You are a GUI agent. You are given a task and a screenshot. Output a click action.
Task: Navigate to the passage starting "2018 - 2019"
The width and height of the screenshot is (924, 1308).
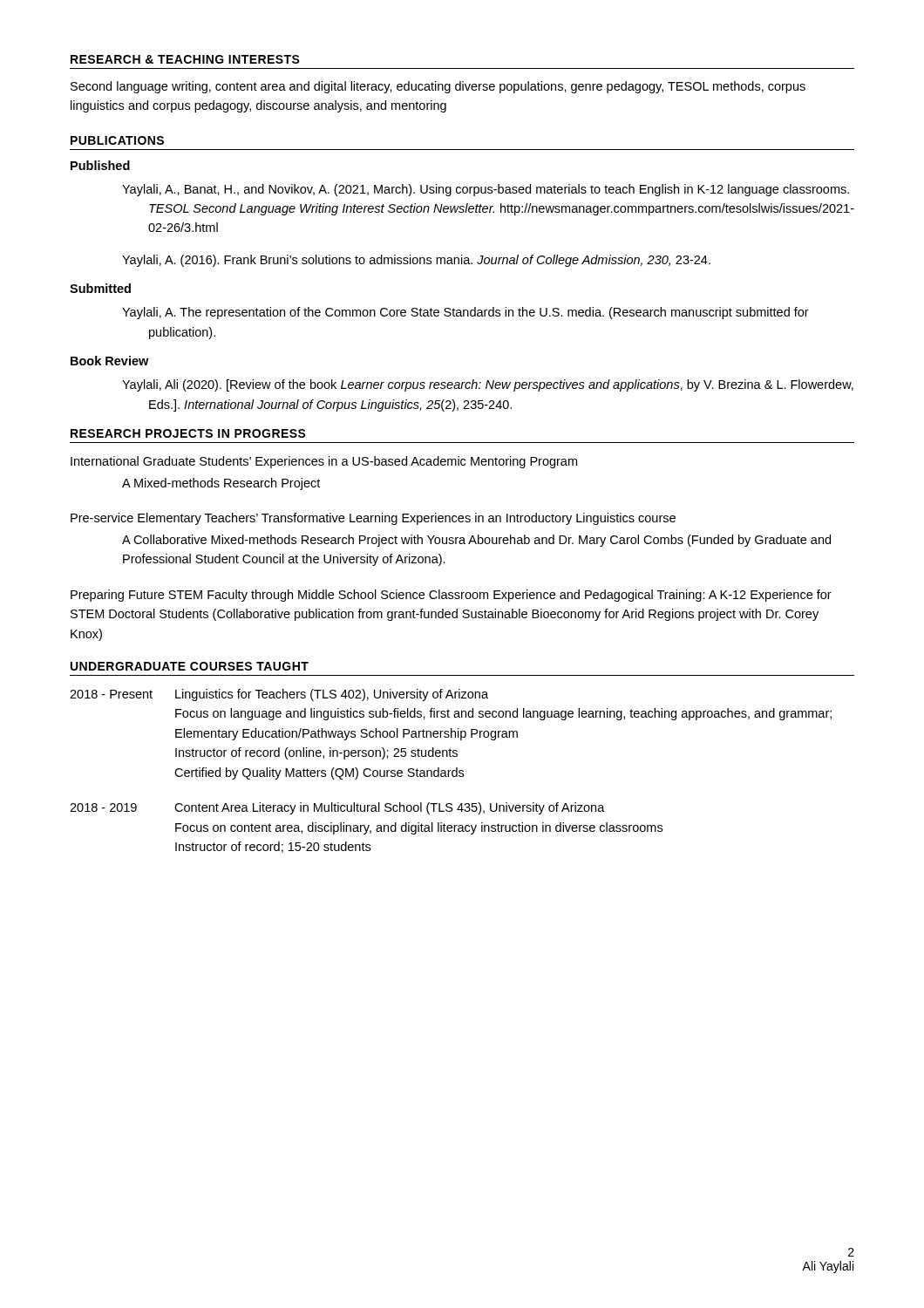click(462, 828)
